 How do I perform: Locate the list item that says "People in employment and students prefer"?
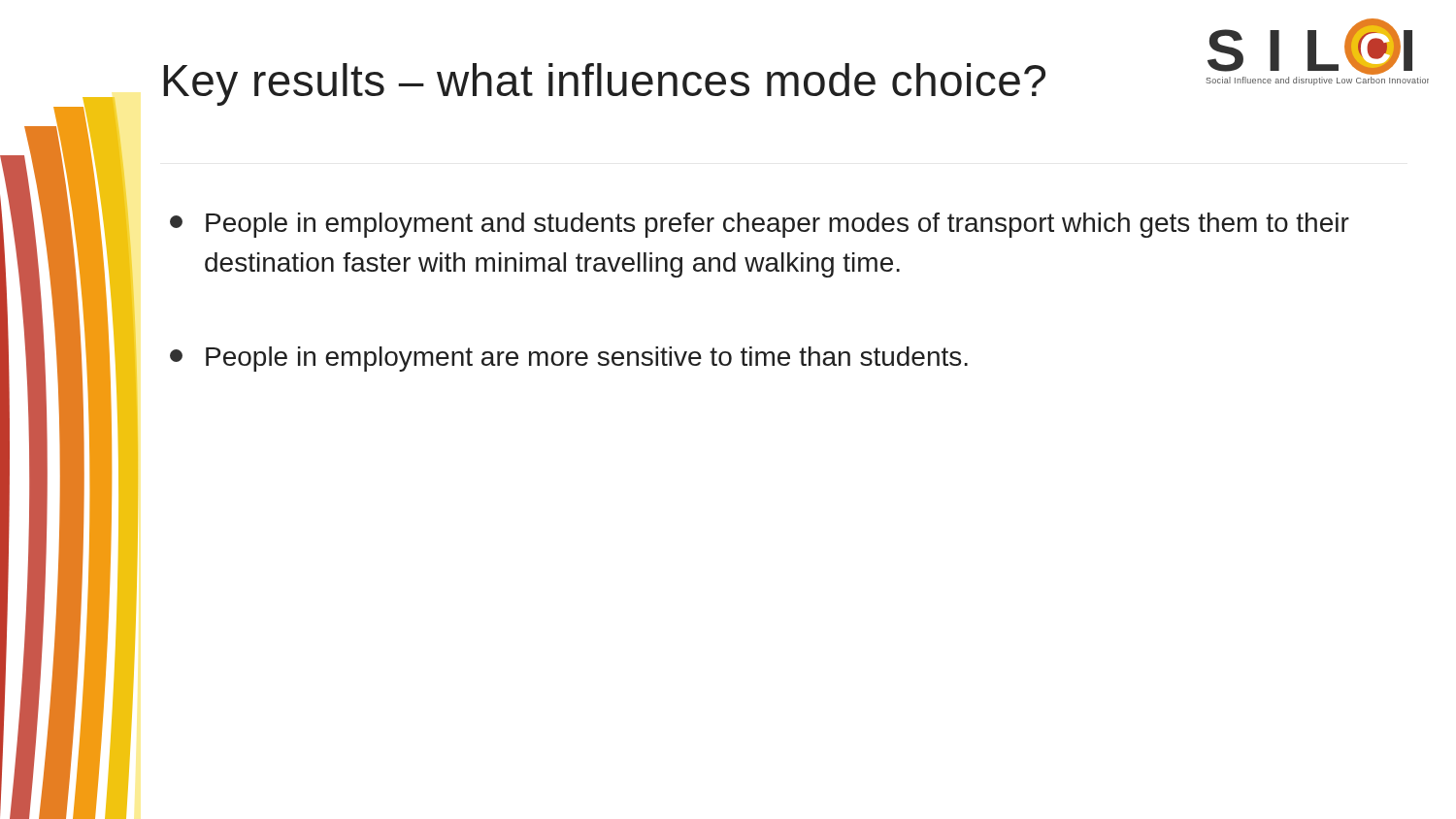click(774, 243)
